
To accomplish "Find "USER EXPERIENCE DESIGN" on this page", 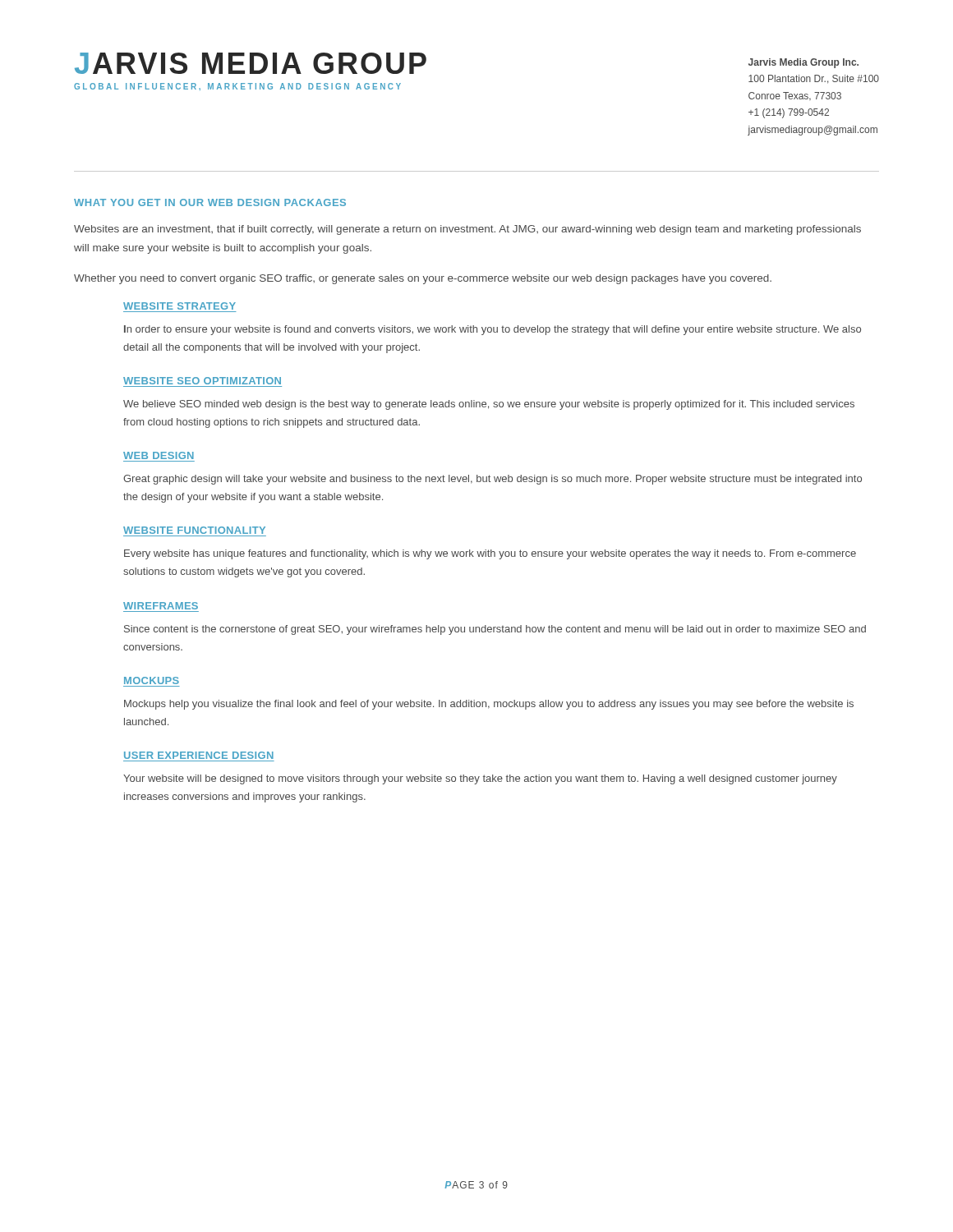I will [199, 755].
